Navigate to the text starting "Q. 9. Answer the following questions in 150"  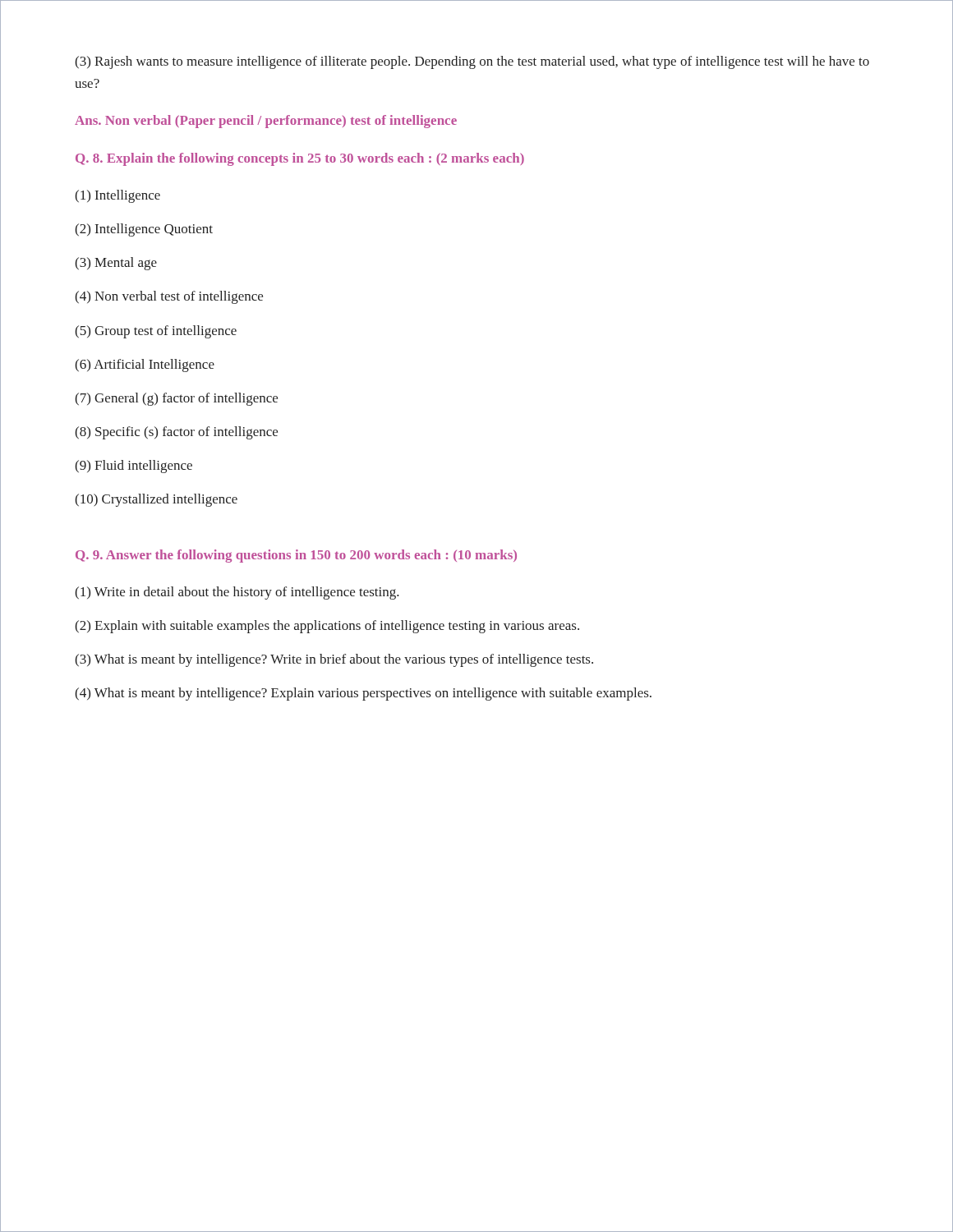point(296,555)
